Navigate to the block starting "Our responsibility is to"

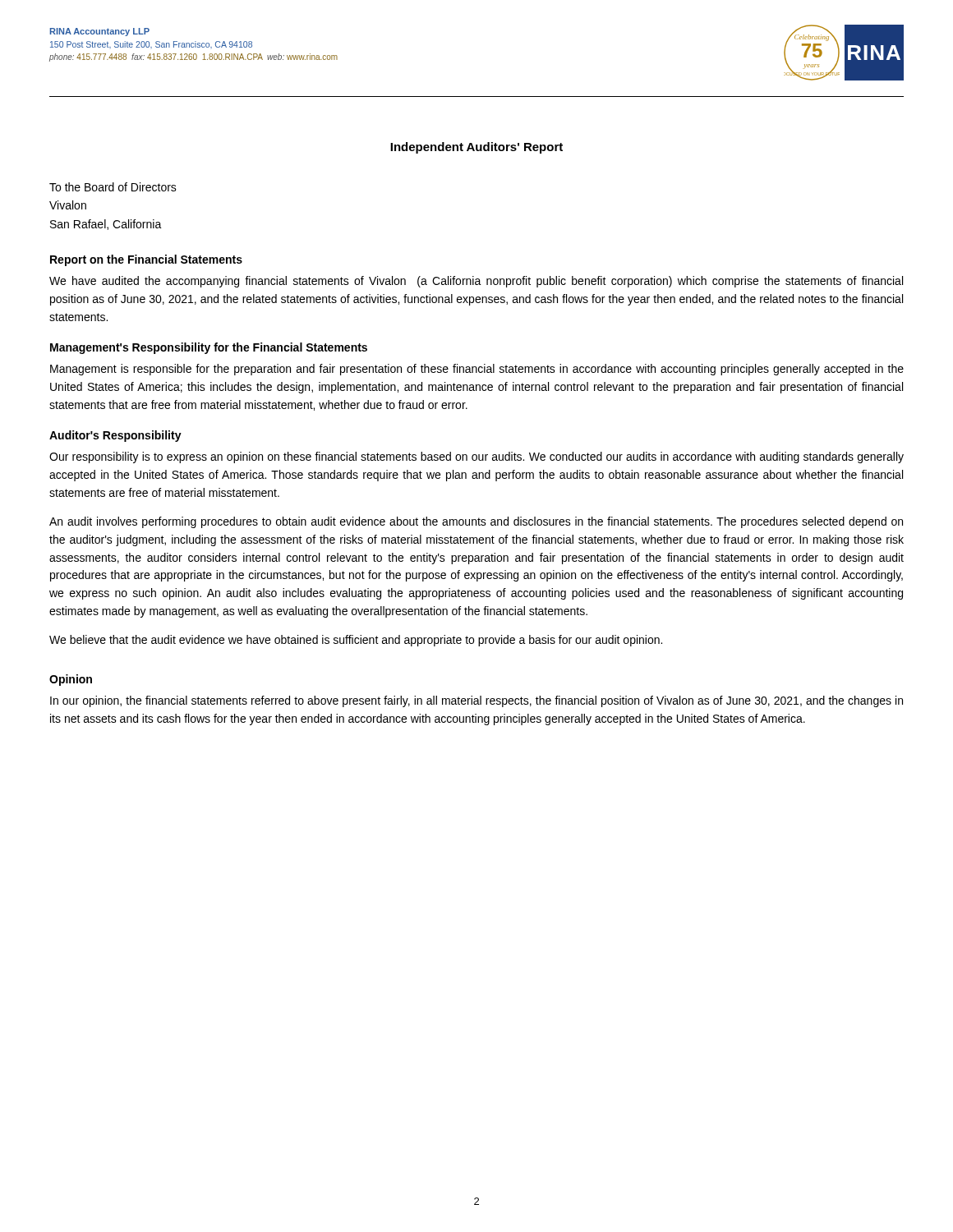tap(476, 475)
